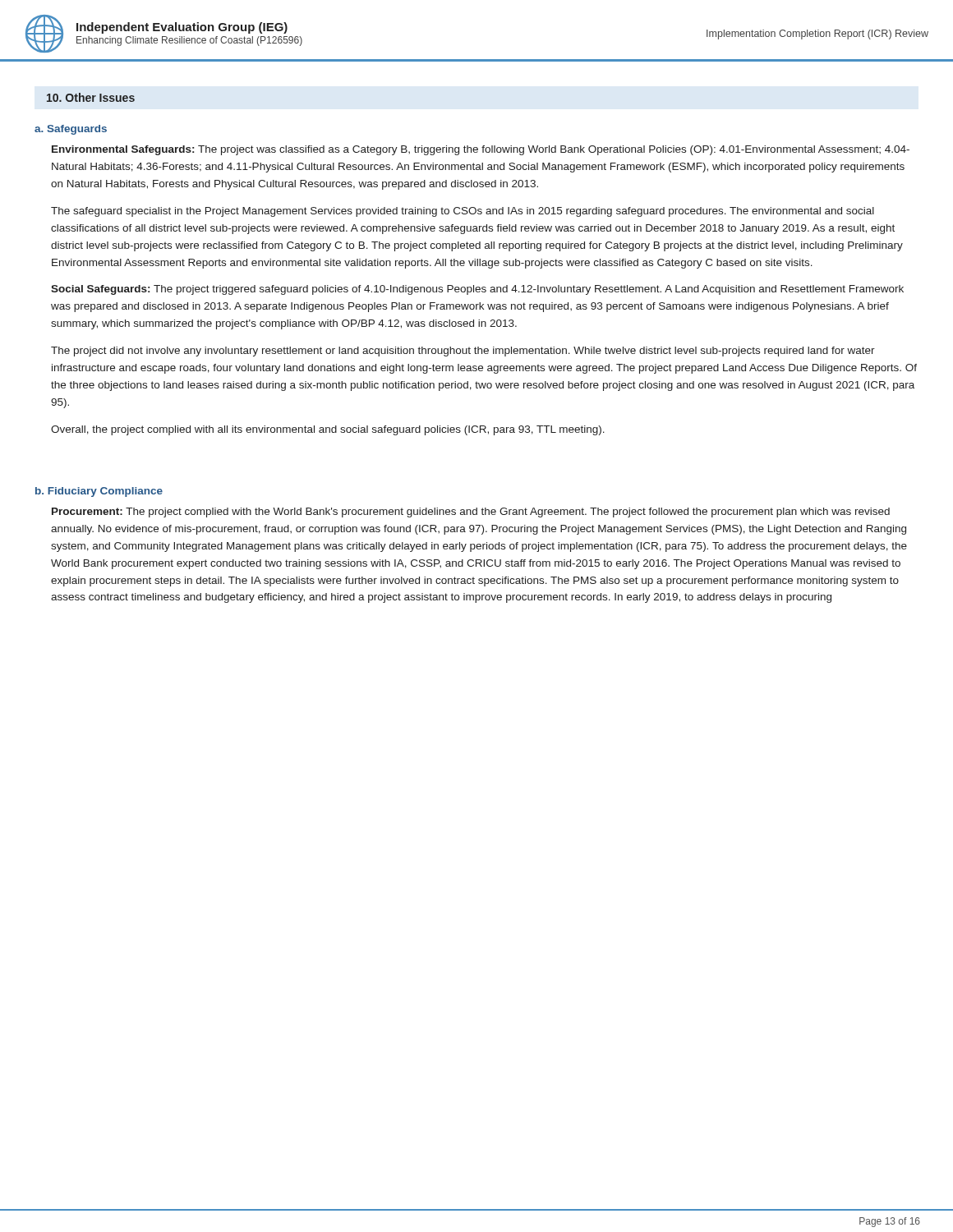Find the text block containing "Social Safeguards: The project triggered"
The height and width of the screenshot is (1232, 953).
(477, 306)
